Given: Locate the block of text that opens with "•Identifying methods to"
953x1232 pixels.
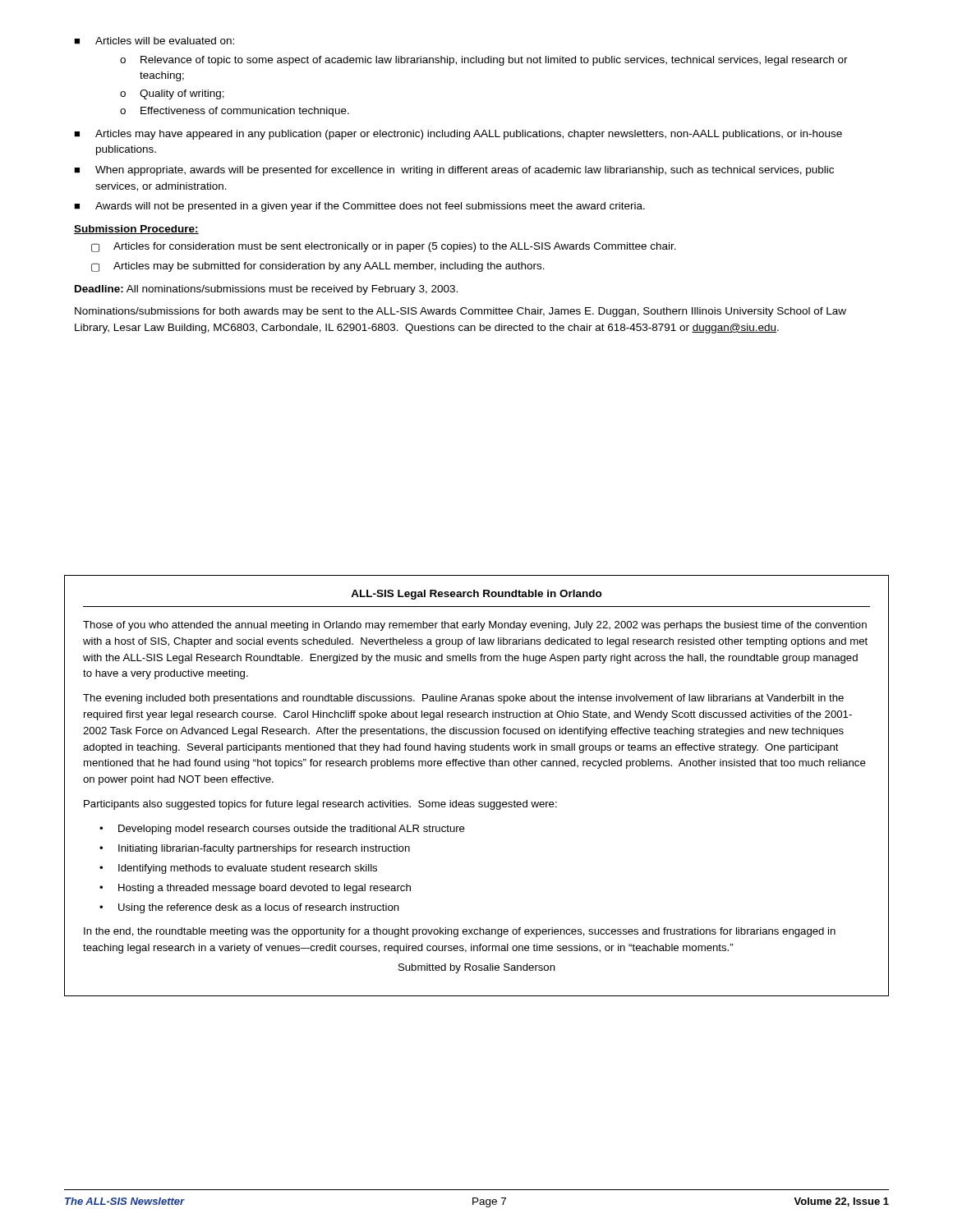Looking at the screenshot, I should (239, 868).
